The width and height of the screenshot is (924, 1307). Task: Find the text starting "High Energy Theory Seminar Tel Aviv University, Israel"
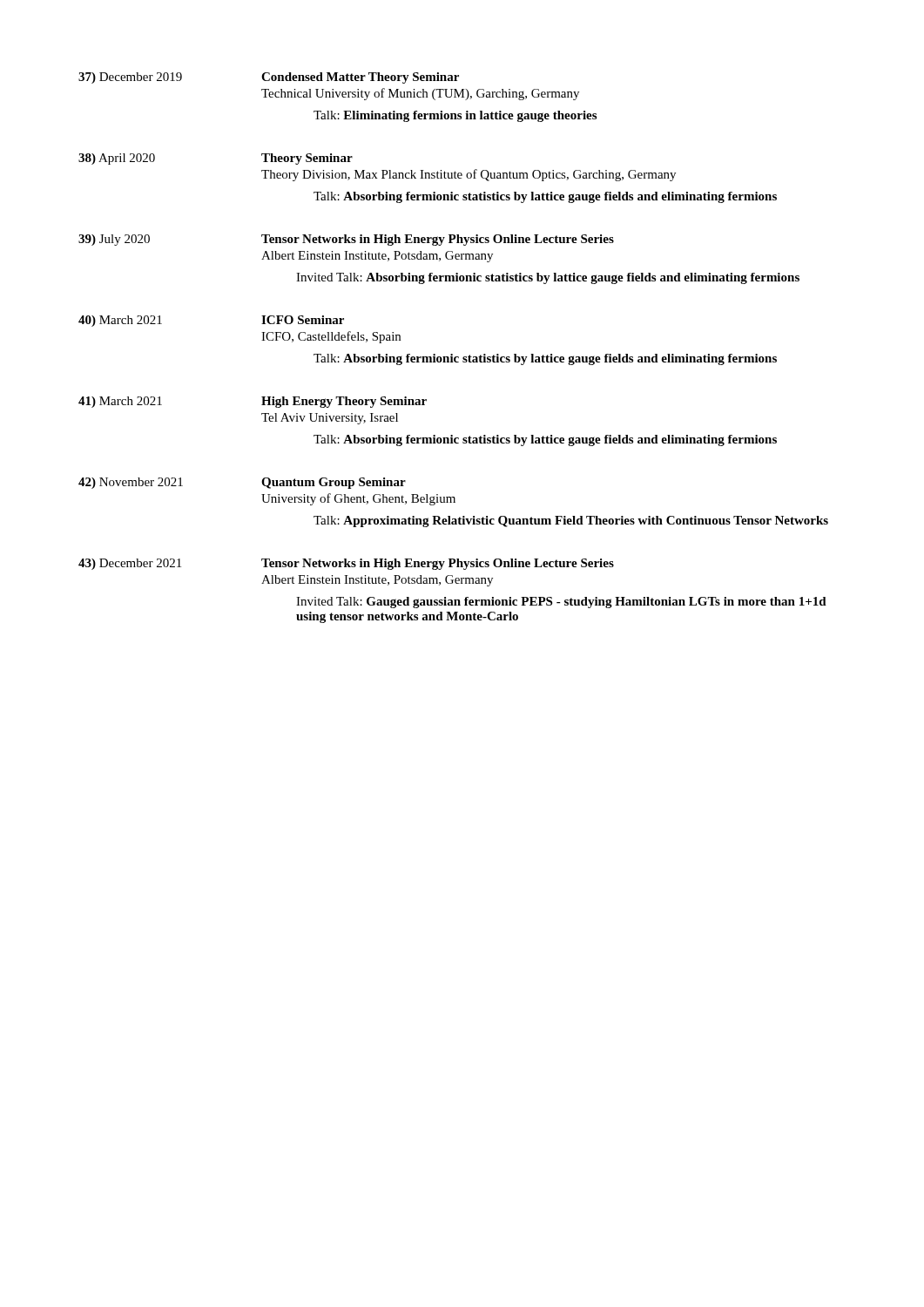click(x=344, y=402)
